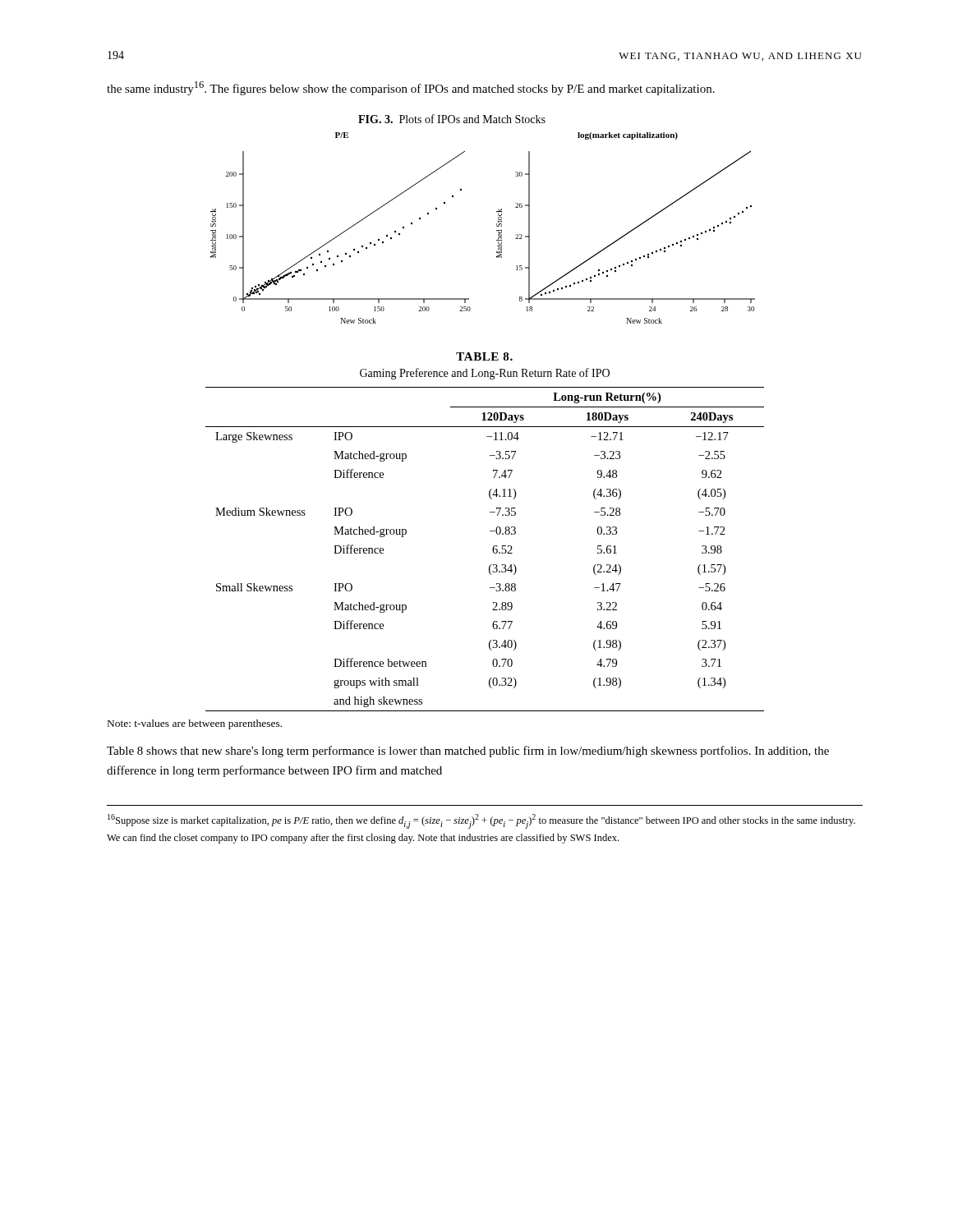953x1232 pixels.
Task: Select a caption
Action: 485,357
